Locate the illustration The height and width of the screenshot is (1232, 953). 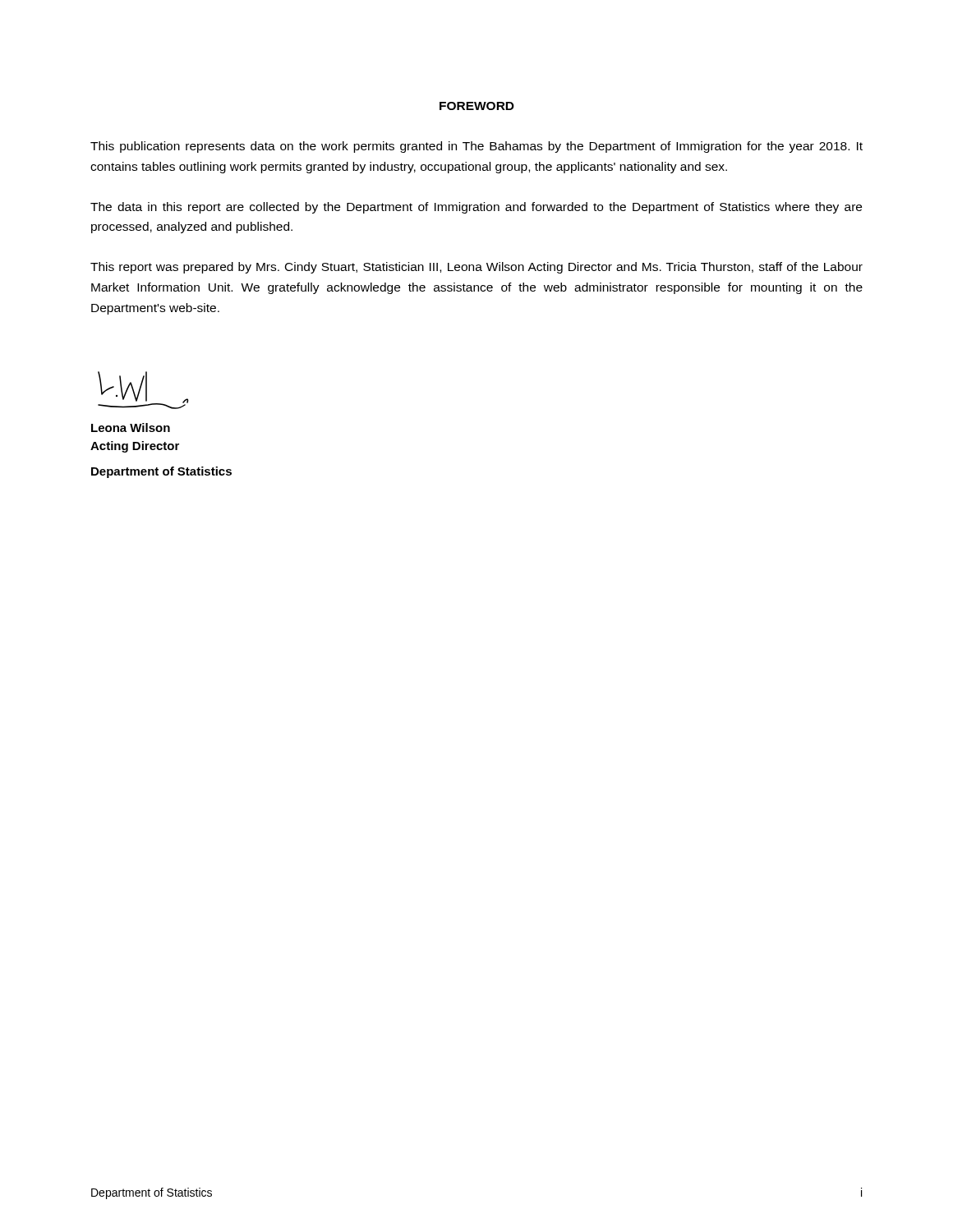click(x=476, y=388)
